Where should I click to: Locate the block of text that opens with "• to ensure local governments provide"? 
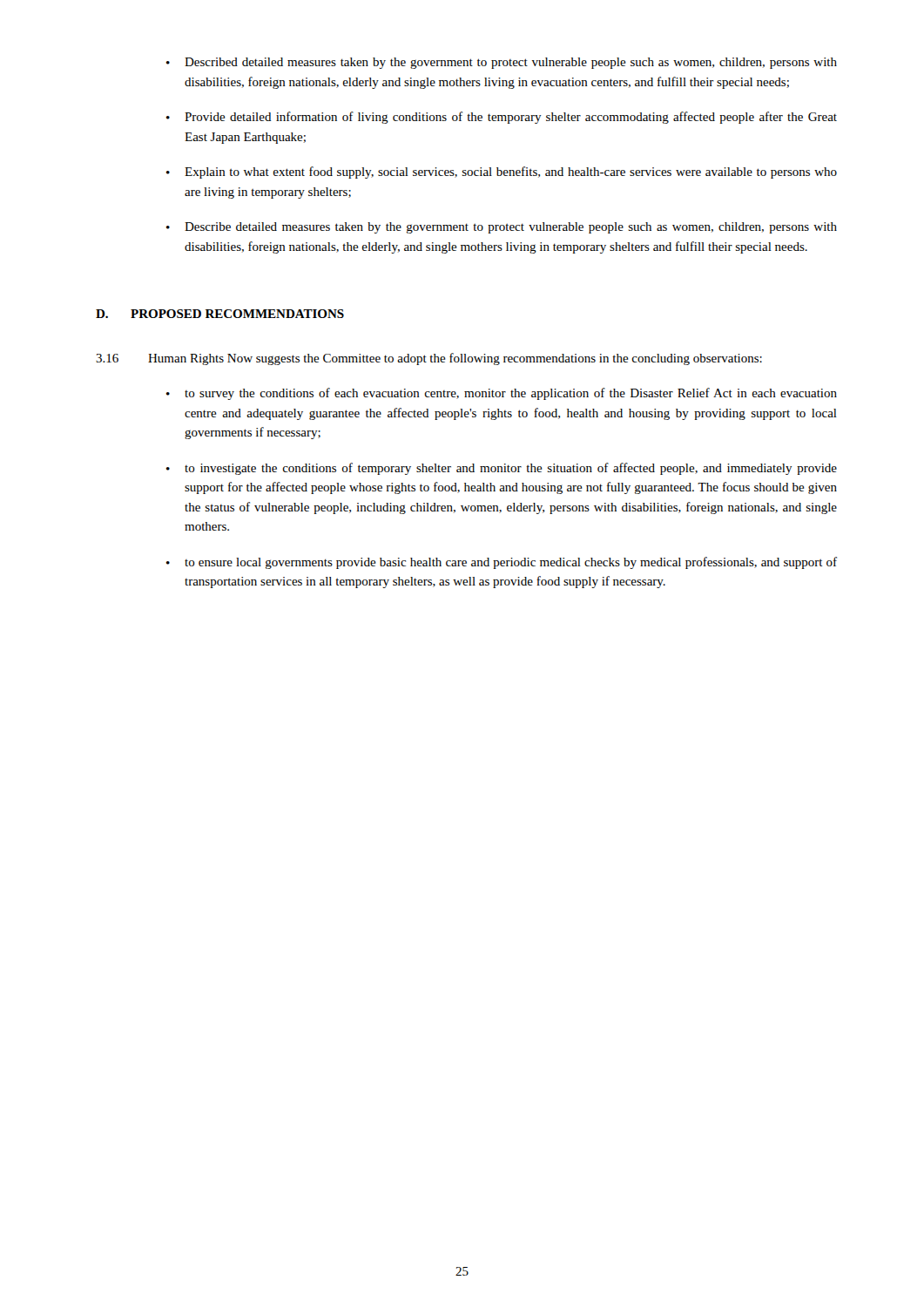point(501,572)
